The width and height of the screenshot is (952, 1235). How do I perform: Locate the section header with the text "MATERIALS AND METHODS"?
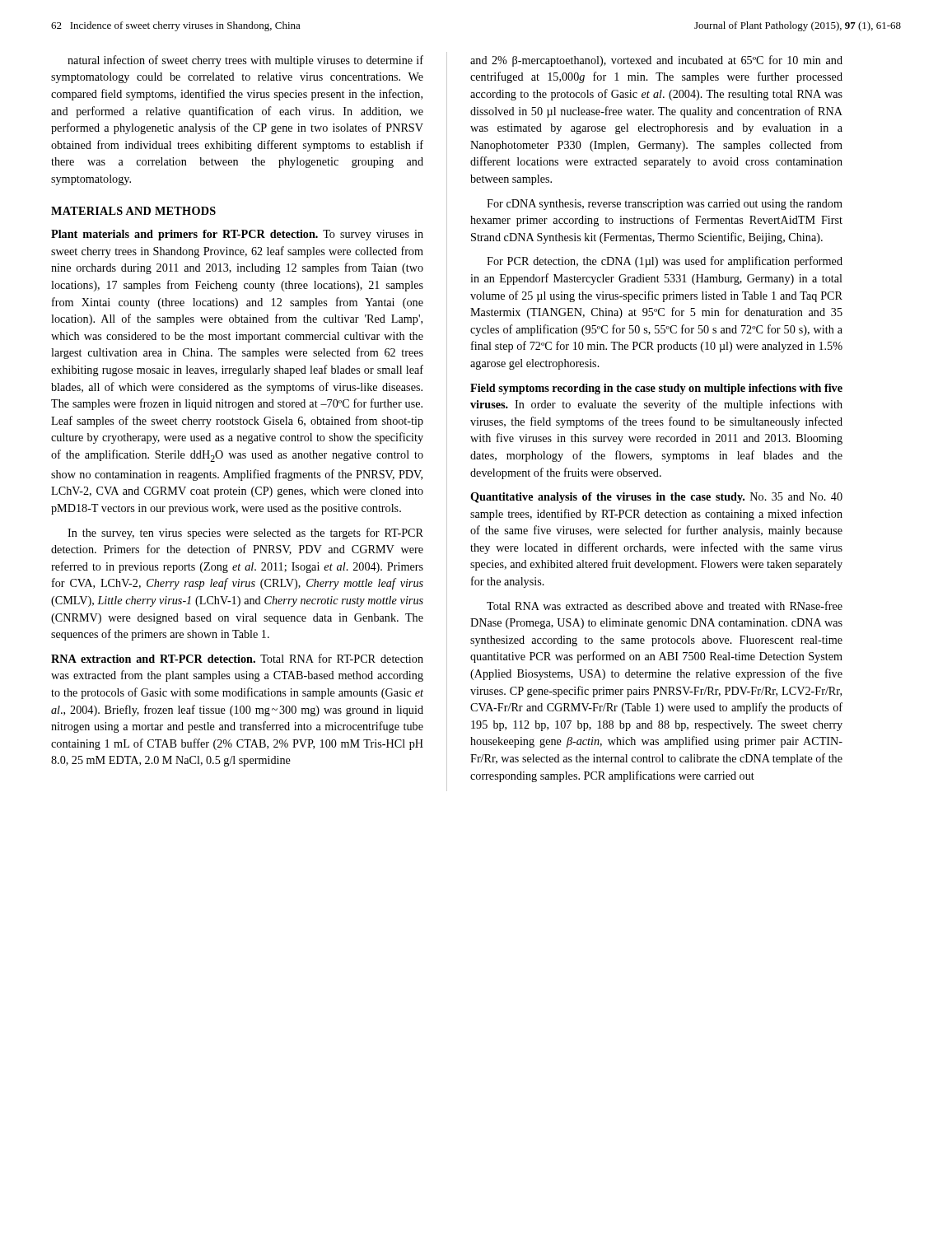tap(134, 210)
